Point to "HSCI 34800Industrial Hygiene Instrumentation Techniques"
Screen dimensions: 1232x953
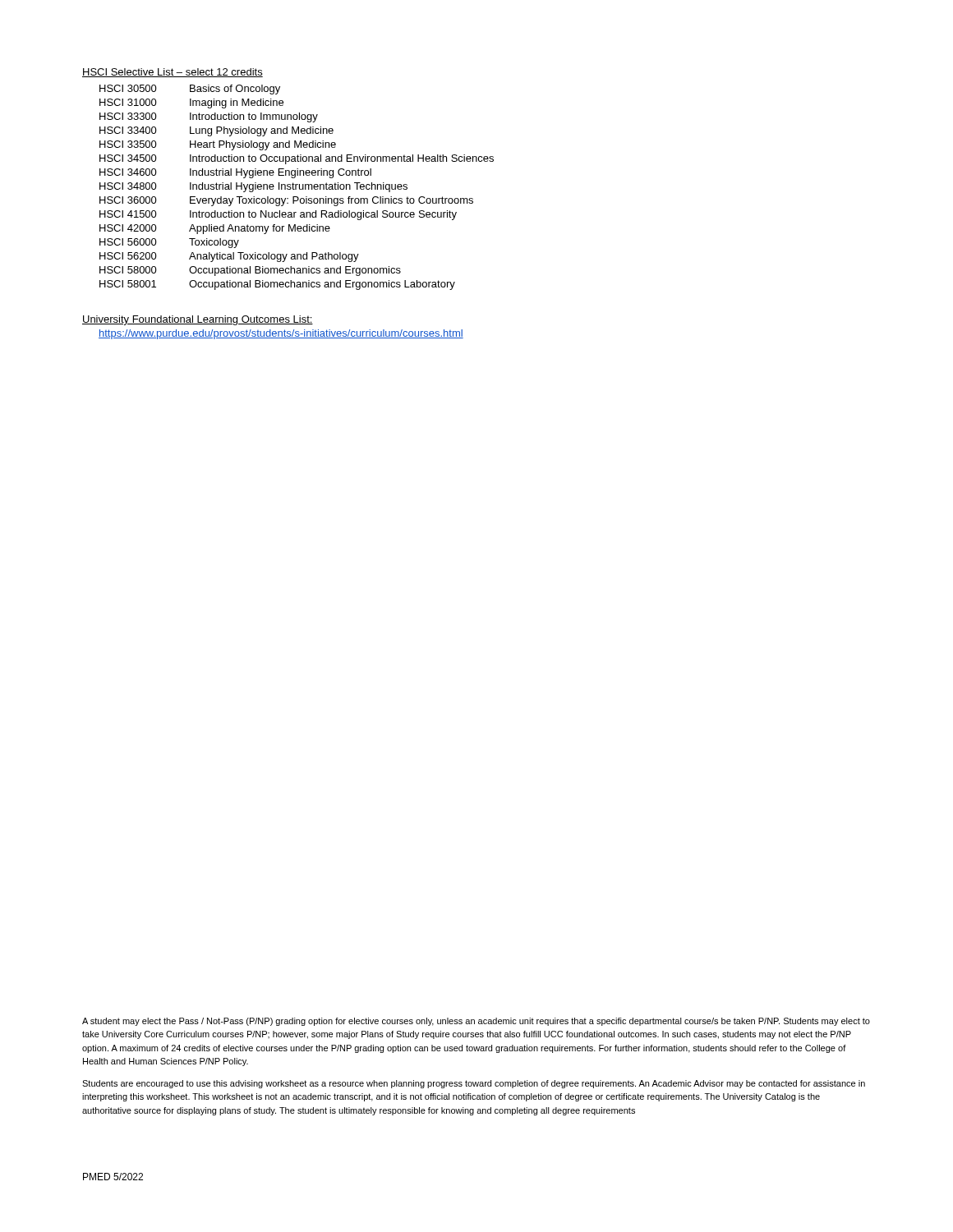[253, 186]
